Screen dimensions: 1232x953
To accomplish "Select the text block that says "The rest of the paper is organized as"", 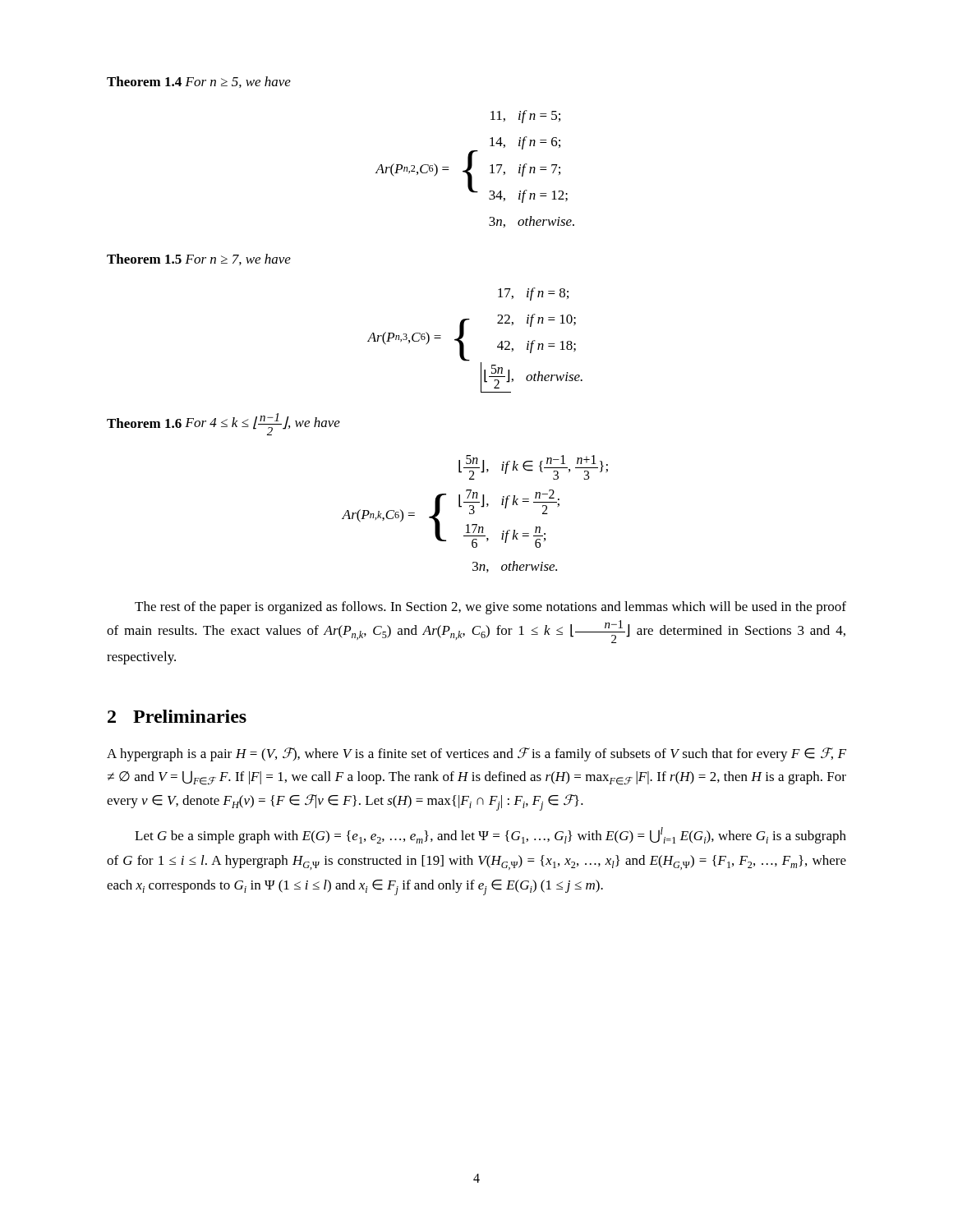I will (x=476, y=632).
